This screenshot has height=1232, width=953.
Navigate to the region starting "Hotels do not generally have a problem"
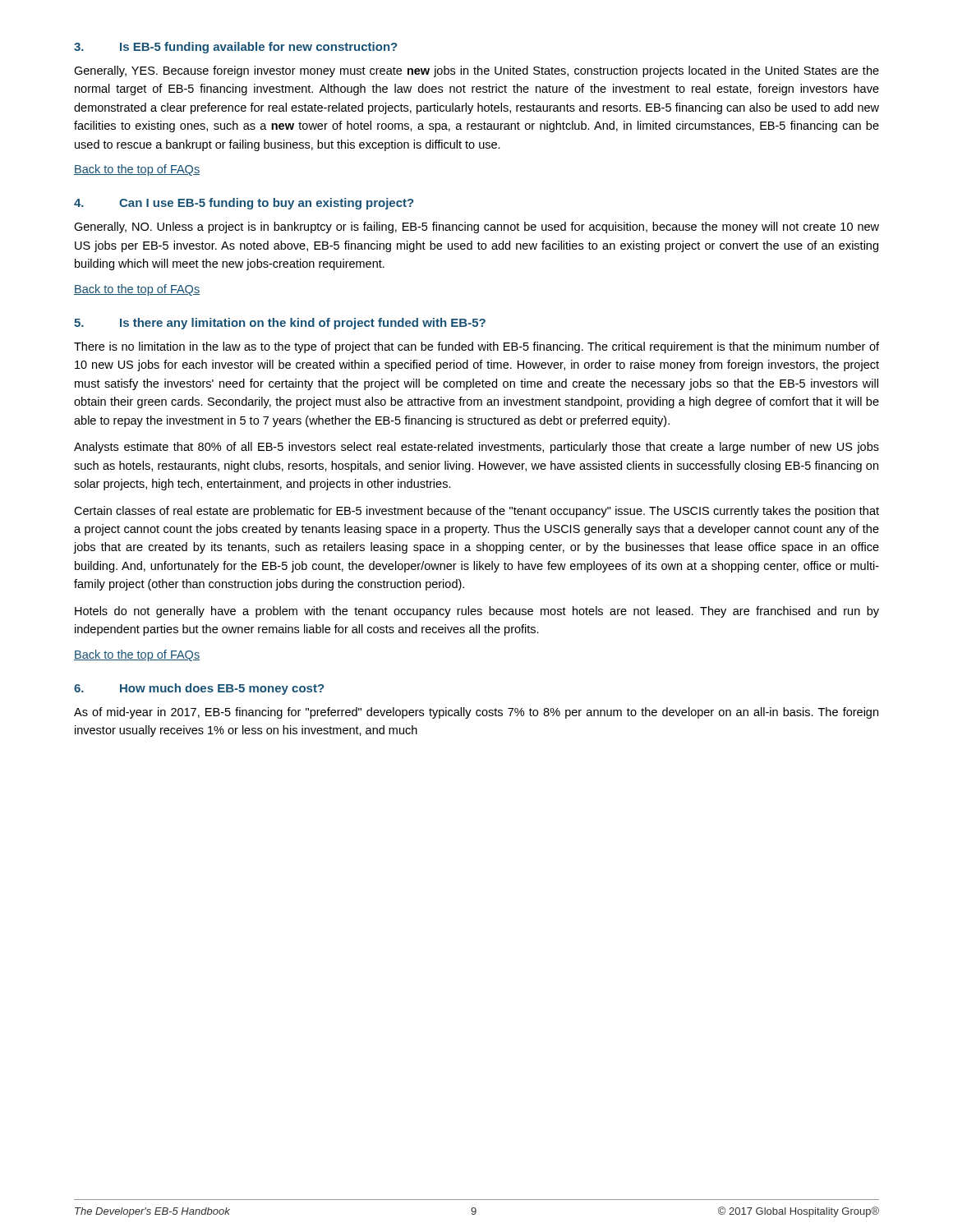tap(476, 620)
